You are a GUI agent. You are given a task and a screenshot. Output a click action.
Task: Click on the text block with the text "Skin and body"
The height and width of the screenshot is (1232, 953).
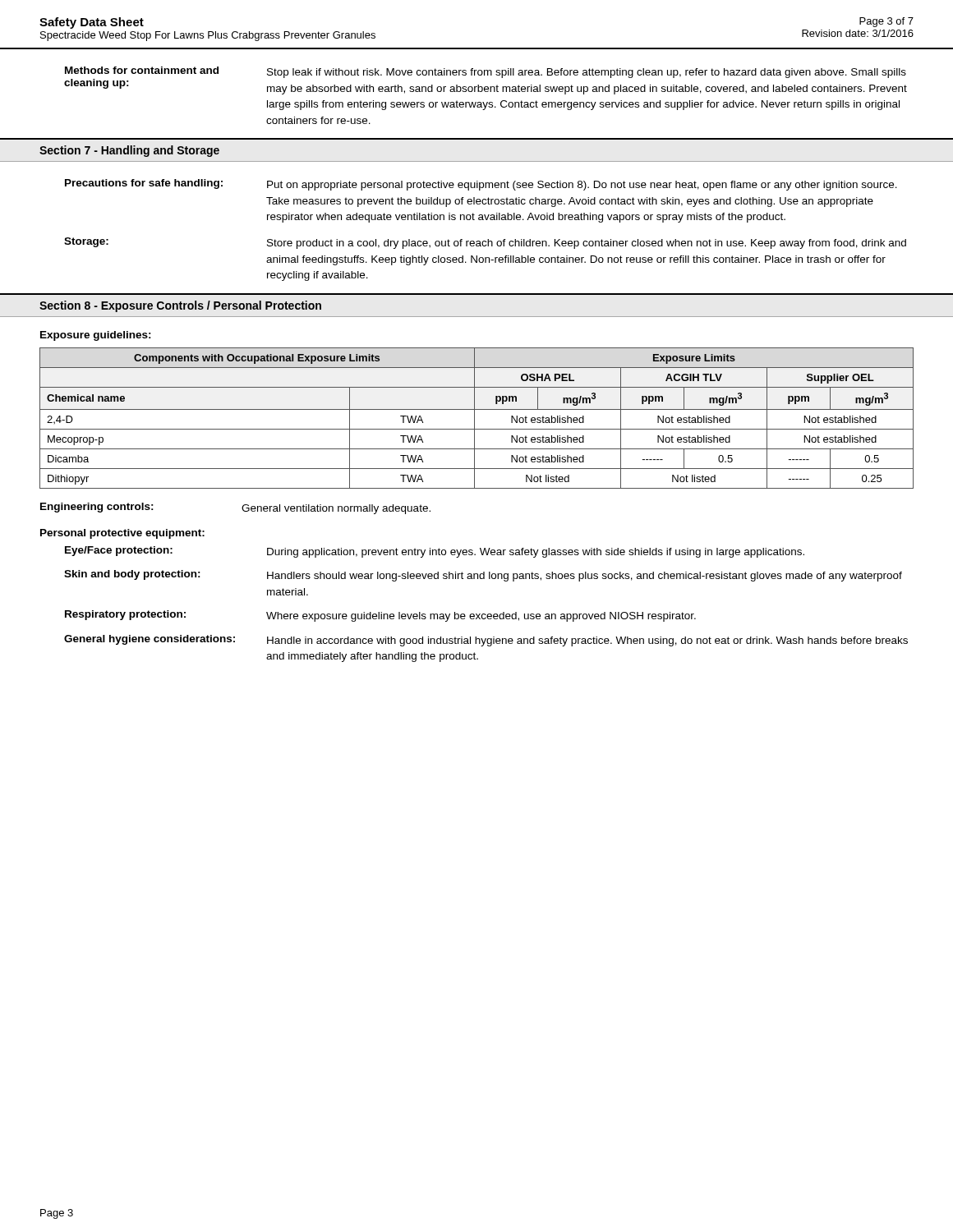[x=476, y=584]
